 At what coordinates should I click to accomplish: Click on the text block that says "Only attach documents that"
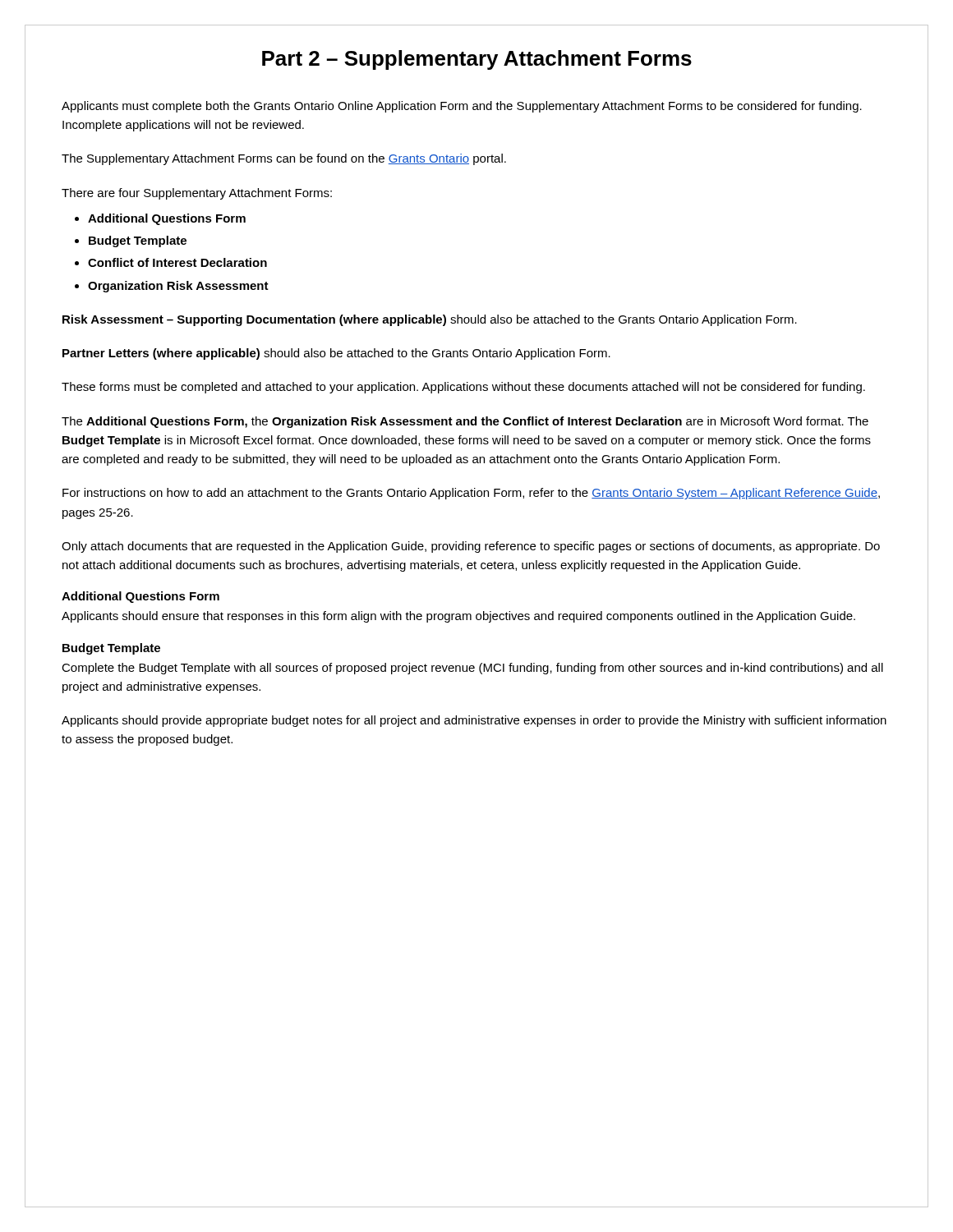471,555
